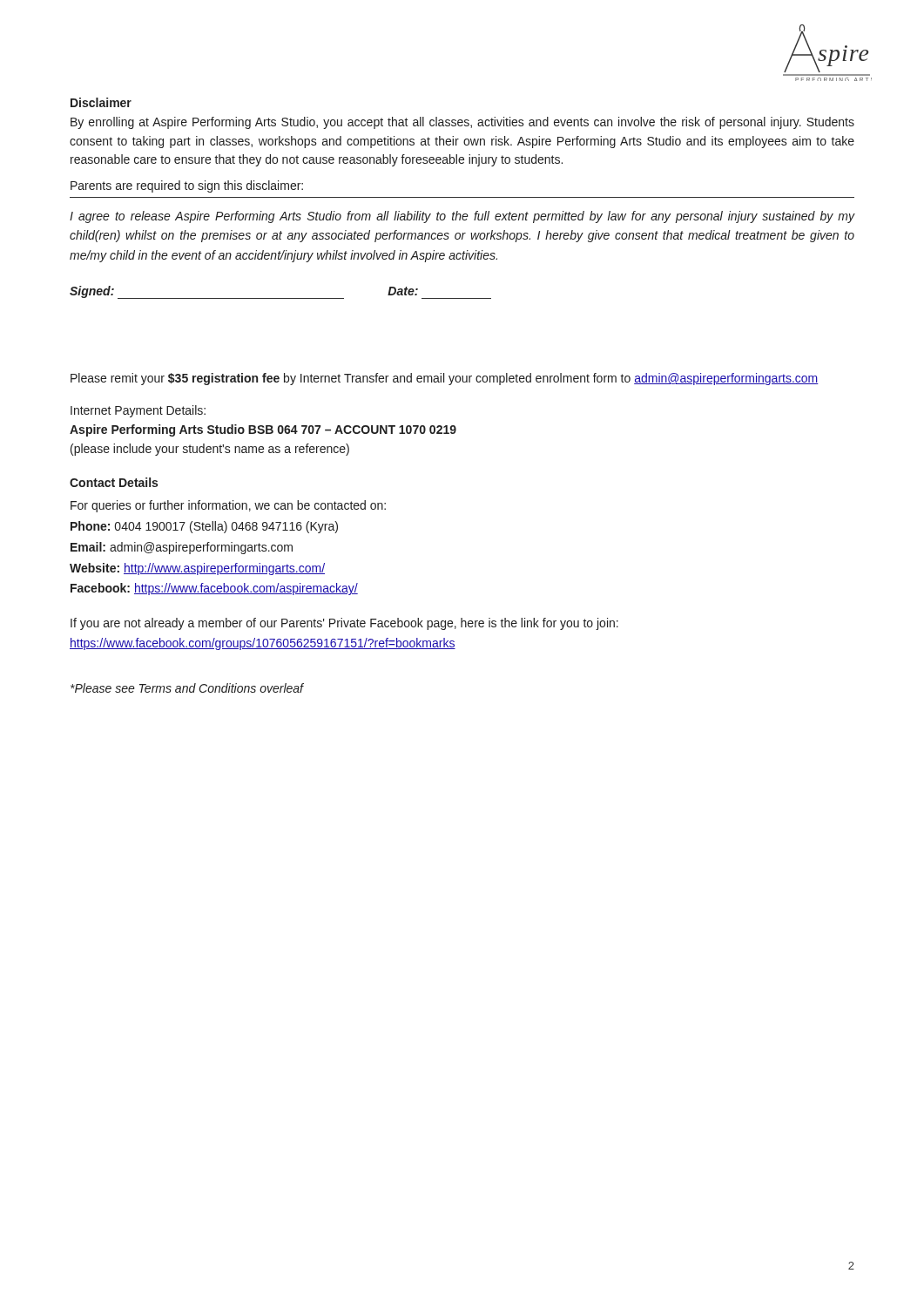Locate the block of text that opens with "I agree to release Aspire Performing Arts"
Screen dimensions: 1307x924
coord(462,236)
